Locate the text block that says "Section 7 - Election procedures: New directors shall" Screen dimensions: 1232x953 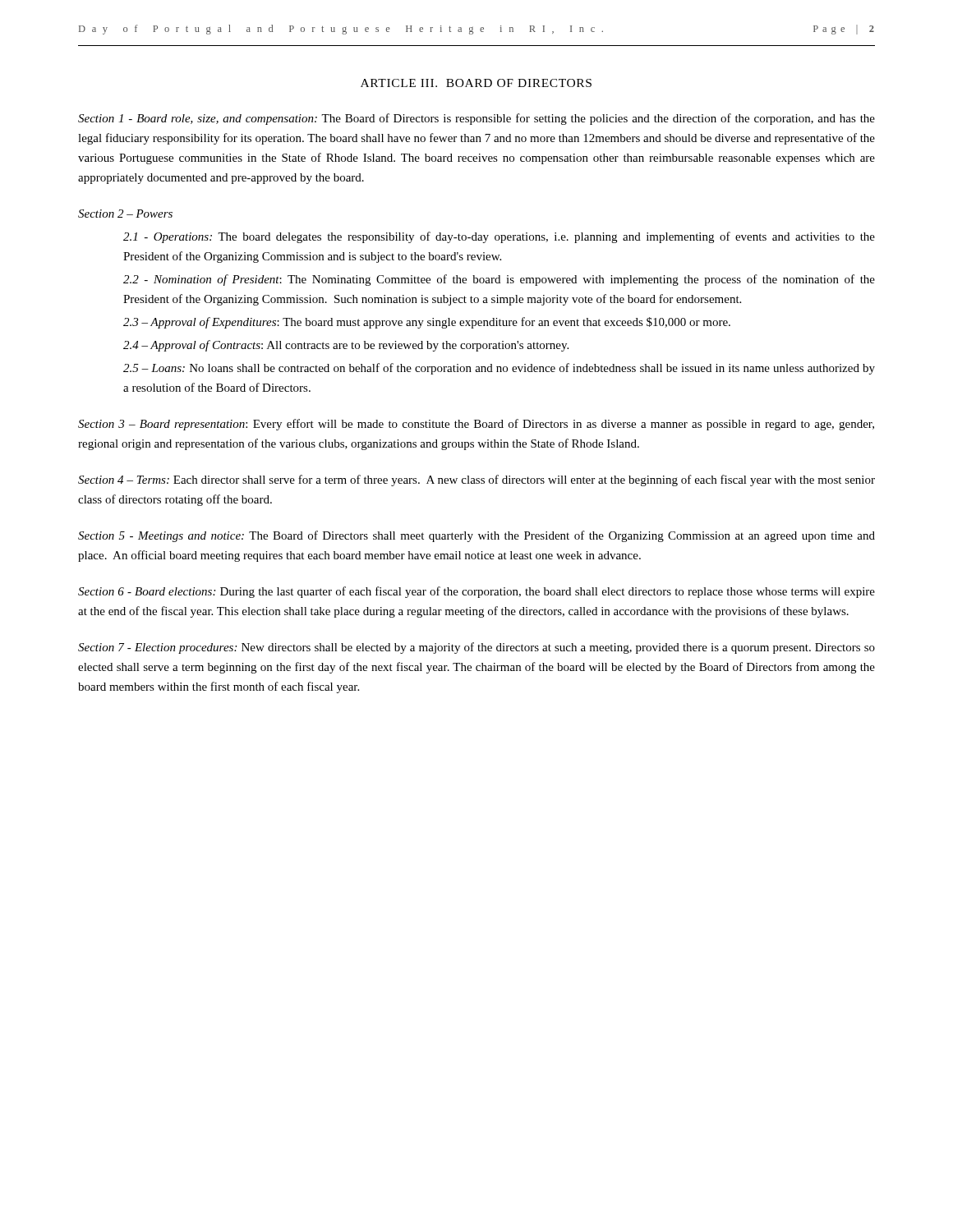coord(476,667)
